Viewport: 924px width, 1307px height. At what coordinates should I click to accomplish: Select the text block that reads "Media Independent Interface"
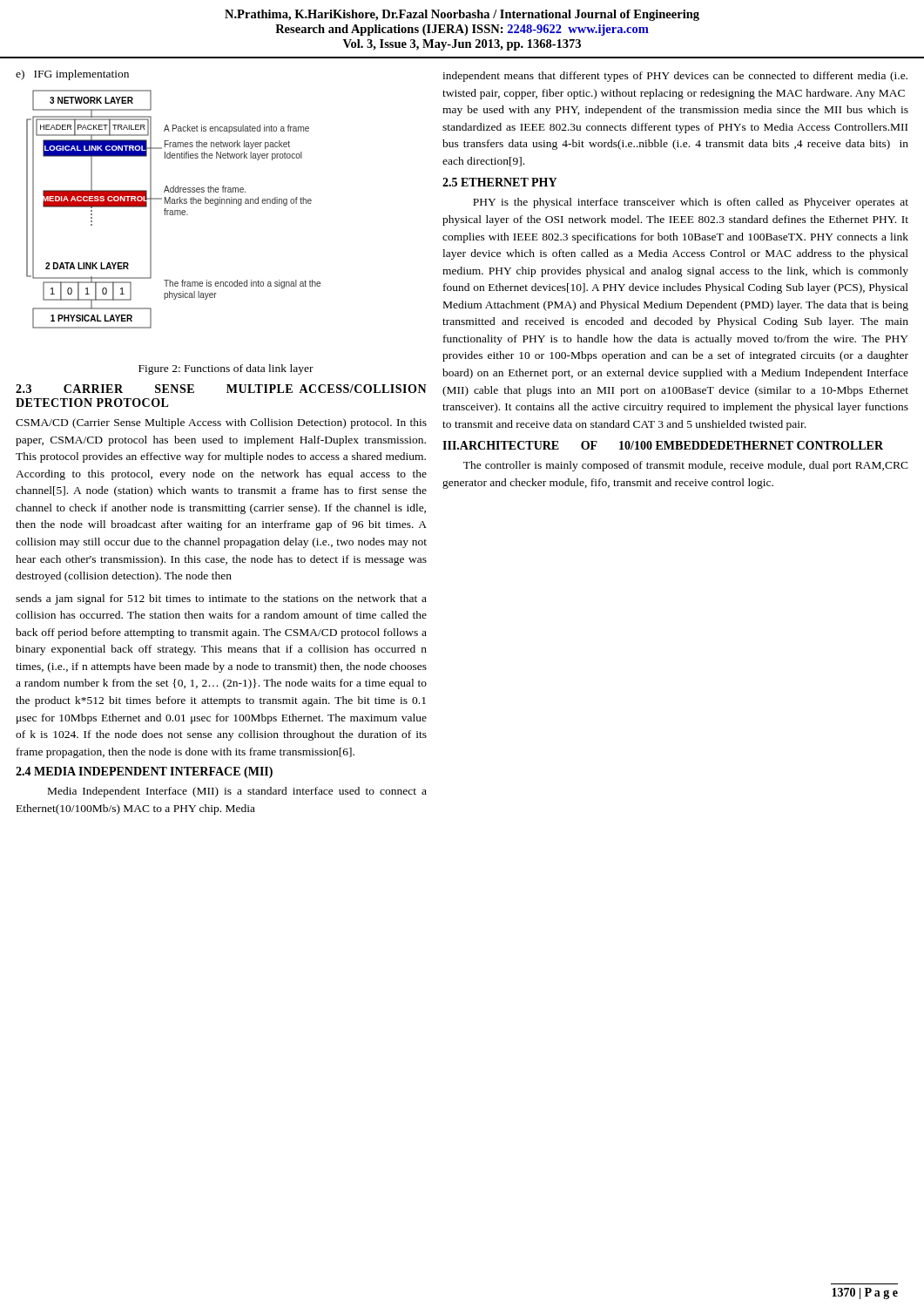(221, 799)
